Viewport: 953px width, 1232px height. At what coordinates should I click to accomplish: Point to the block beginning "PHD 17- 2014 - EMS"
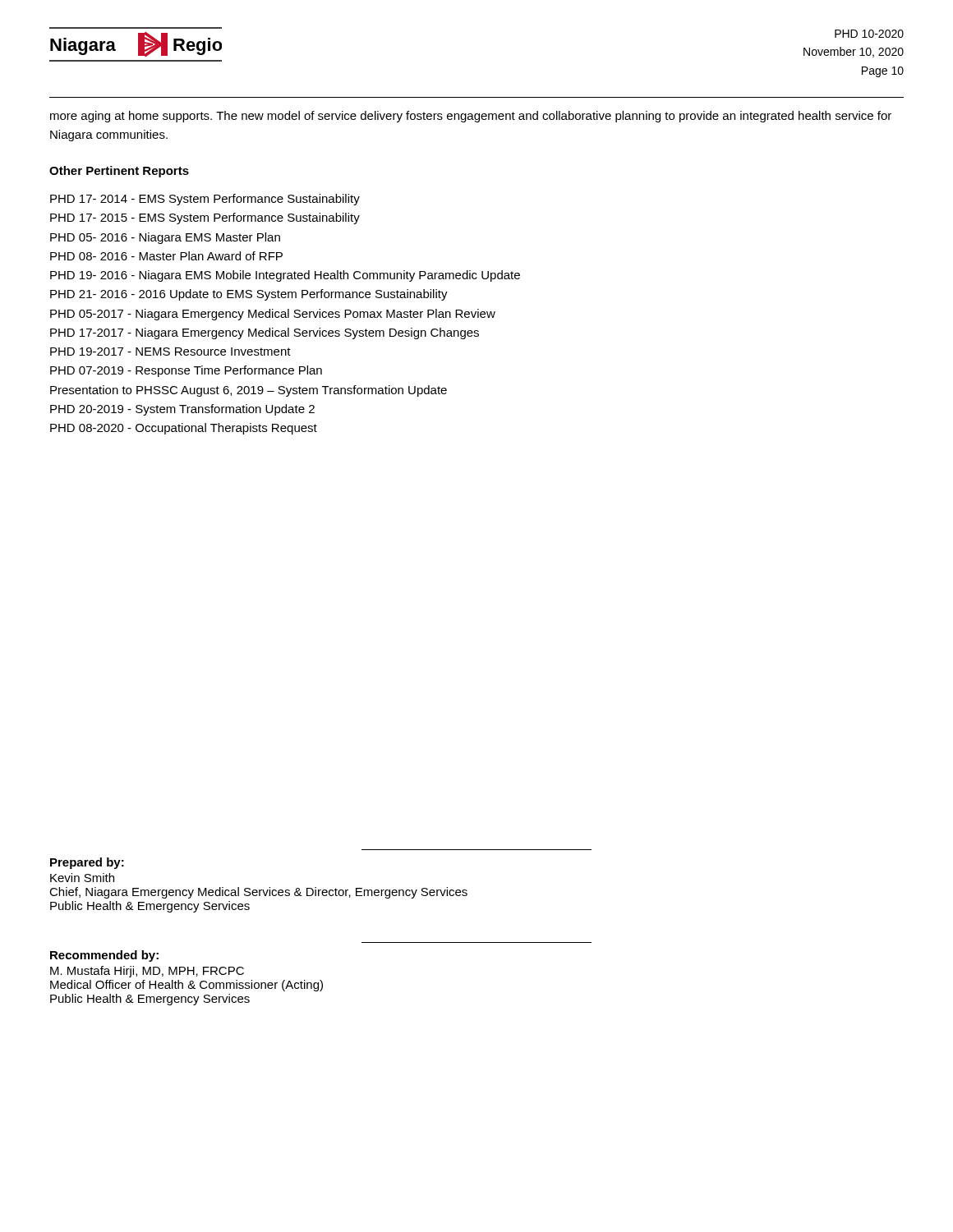coord(204,198)
